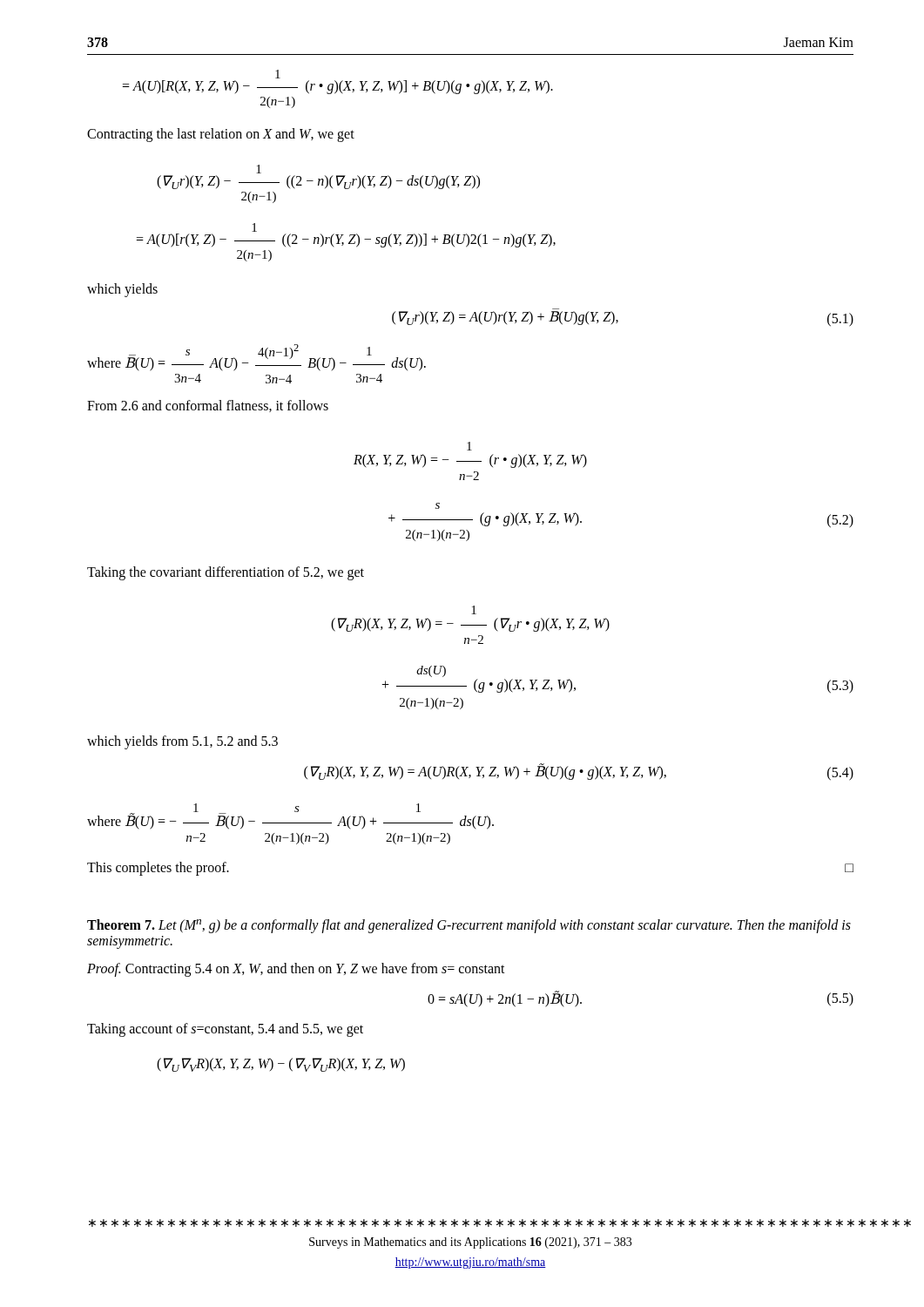Where is the formula that starts "R(X, Y, Z, W)"?
The height and width of the screenshot is (1307, 924).
click(x=469, y=446)
